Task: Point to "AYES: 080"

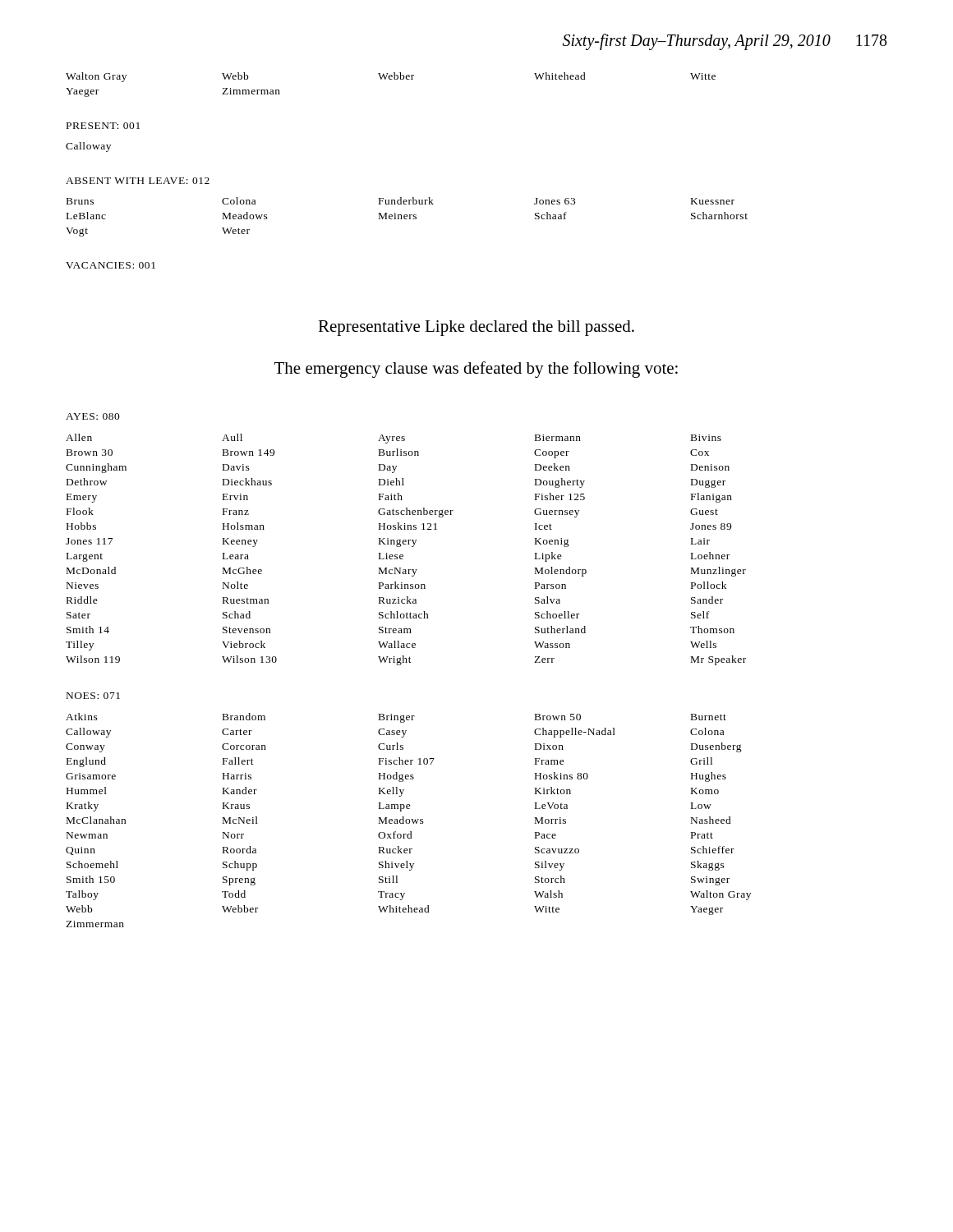Action: tap(93, 416)
